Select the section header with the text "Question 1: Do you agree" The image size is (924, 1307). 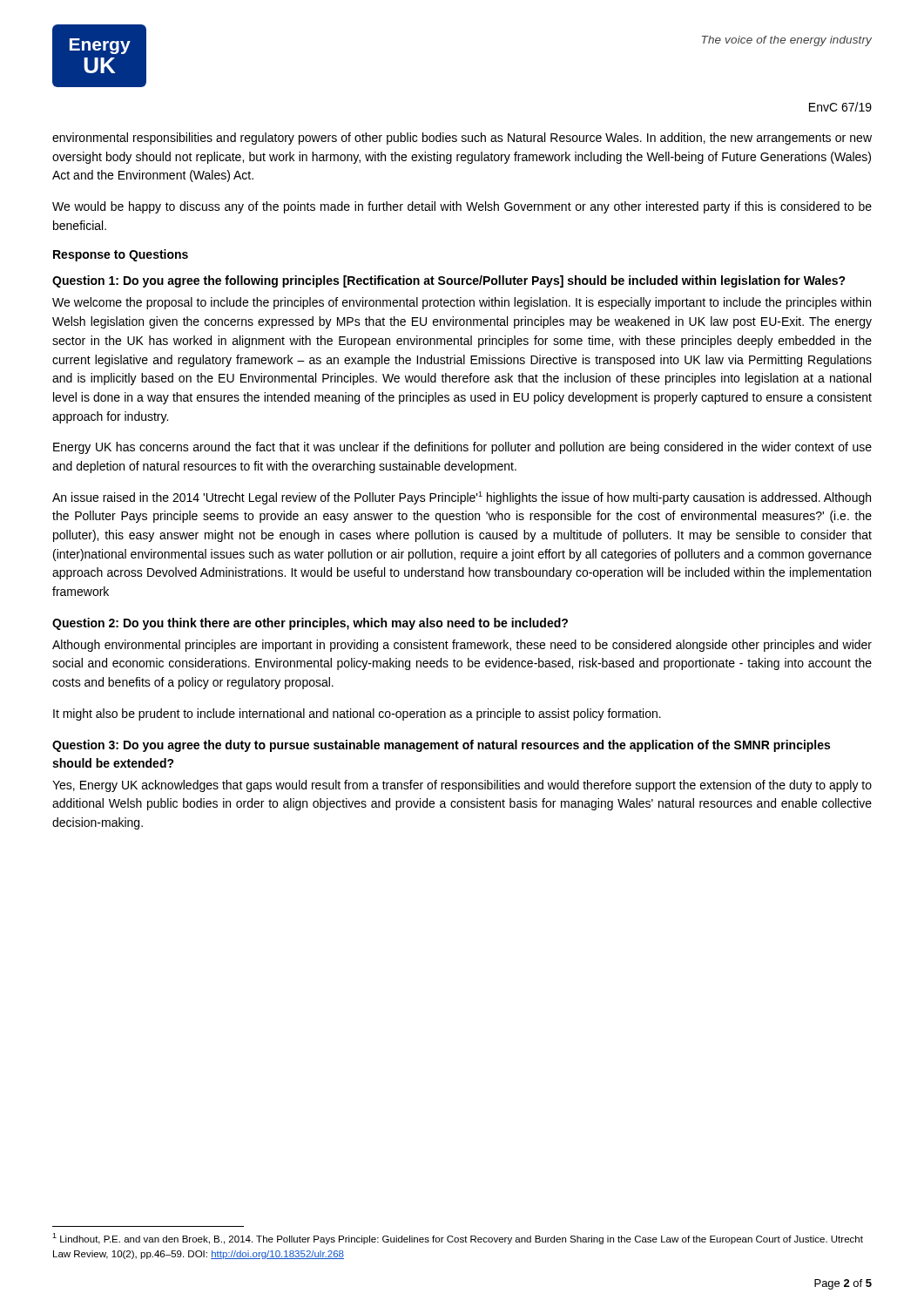pyautogui.click(x=449, y=281)
